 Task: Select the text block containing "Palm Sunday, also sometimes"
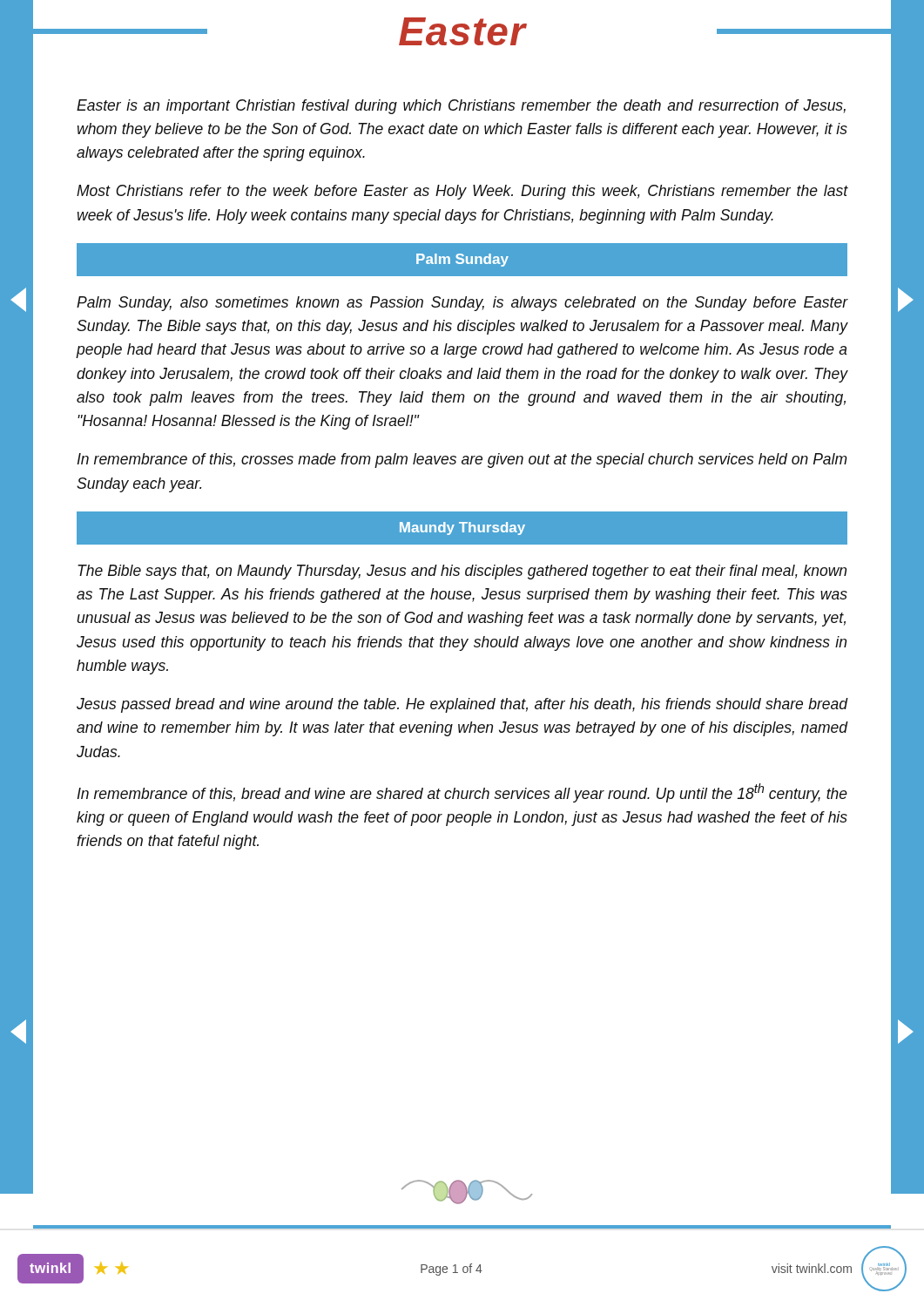(x=462, y=362)
